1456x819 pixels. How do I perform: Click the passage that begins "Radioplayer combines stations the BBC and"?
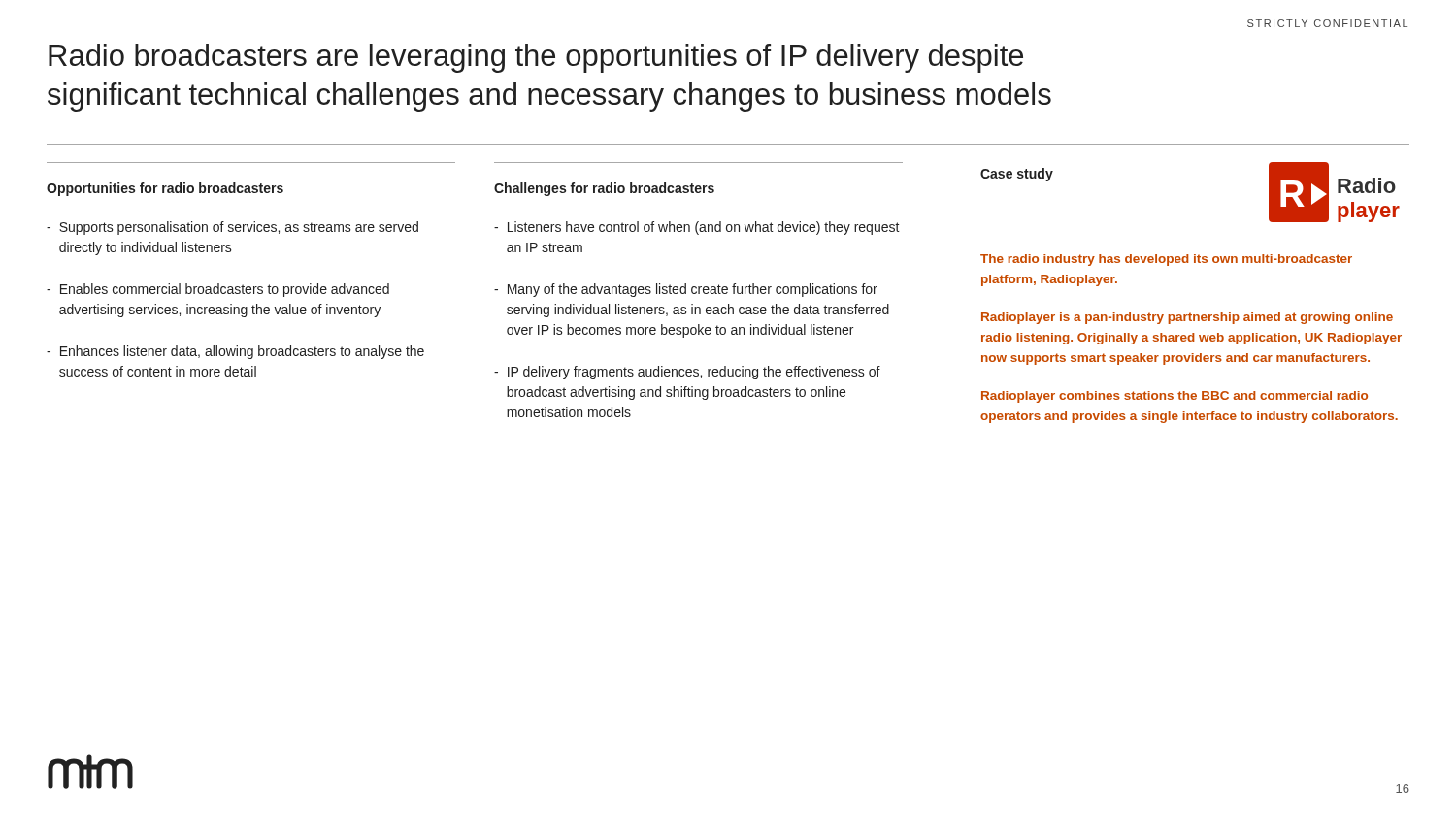pos(1189,405)
